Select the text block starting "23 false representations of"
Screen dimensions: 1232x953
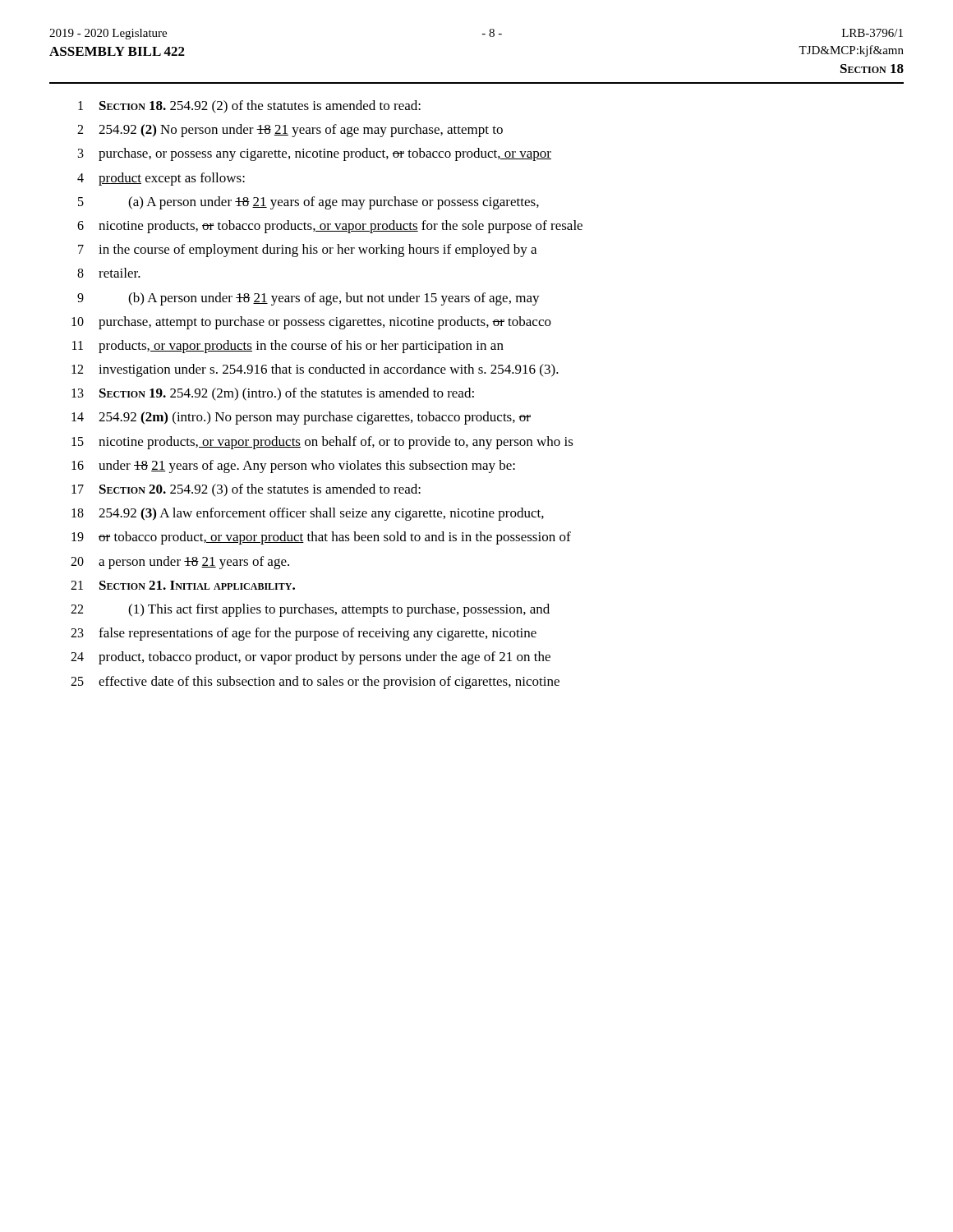pyautogui.click(x=476, y=633)
